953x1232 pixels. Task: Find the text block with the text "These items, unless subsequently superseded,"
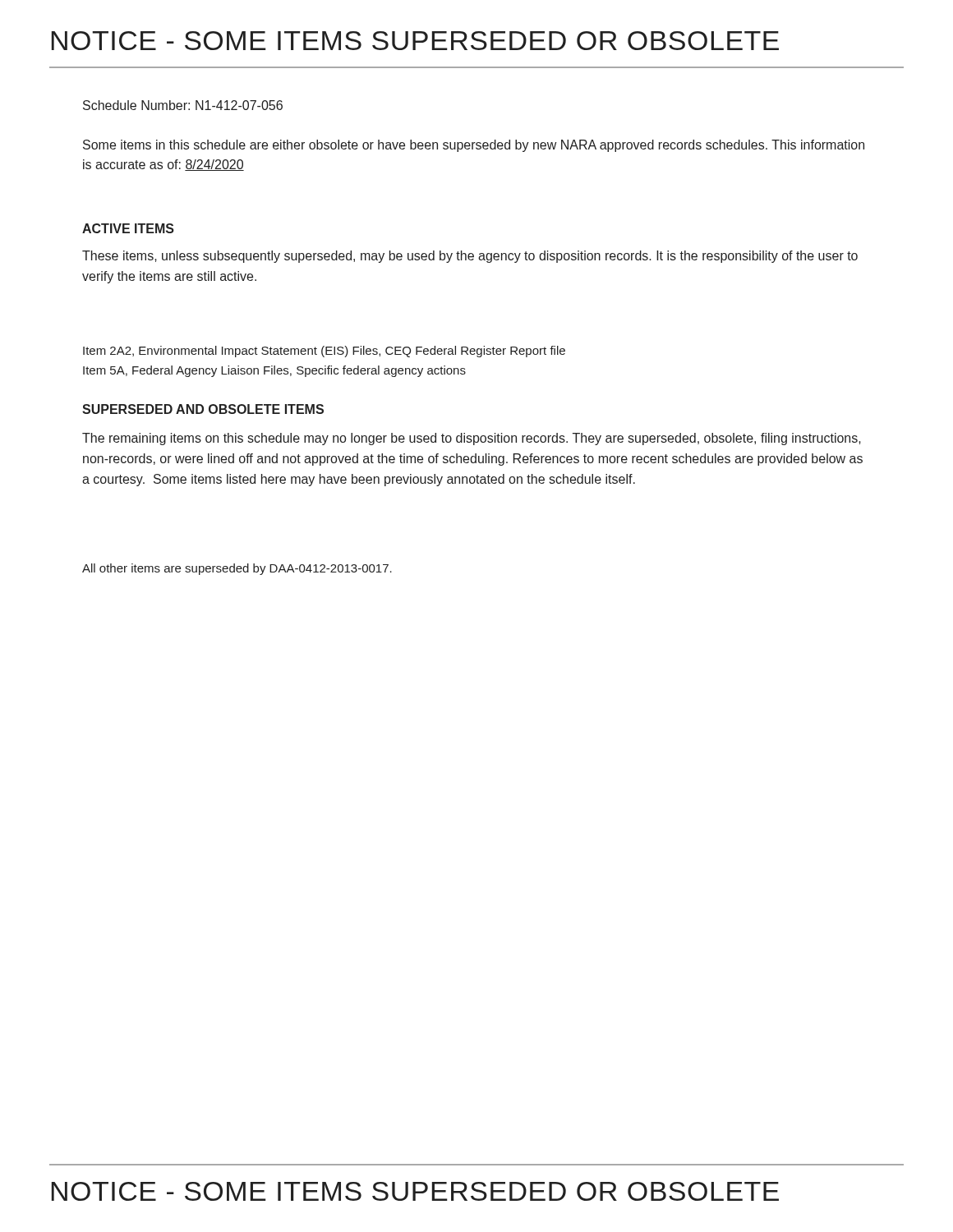pos(470,266)
